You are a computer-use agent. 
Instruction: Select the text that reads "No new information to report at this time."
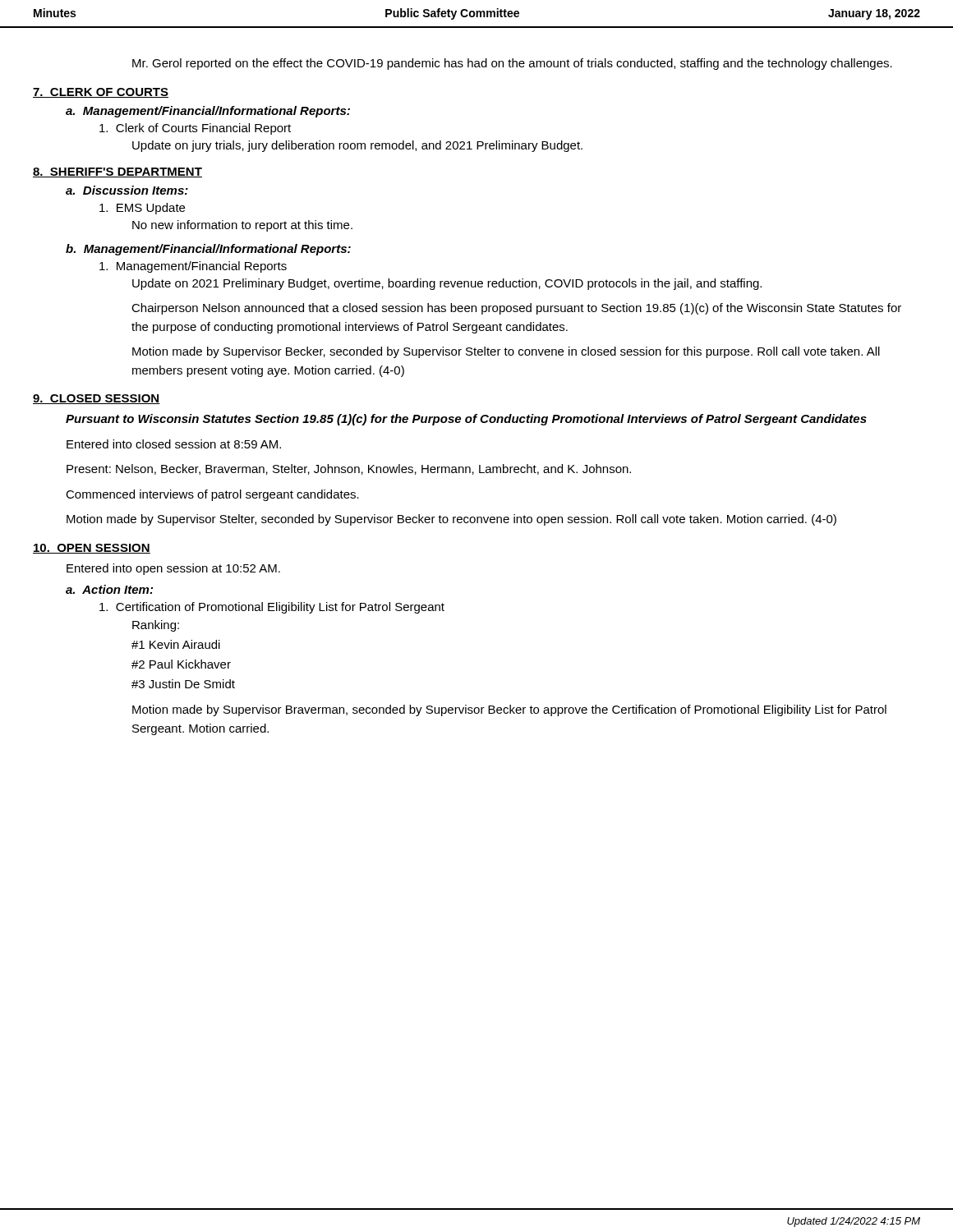(242, 225)
